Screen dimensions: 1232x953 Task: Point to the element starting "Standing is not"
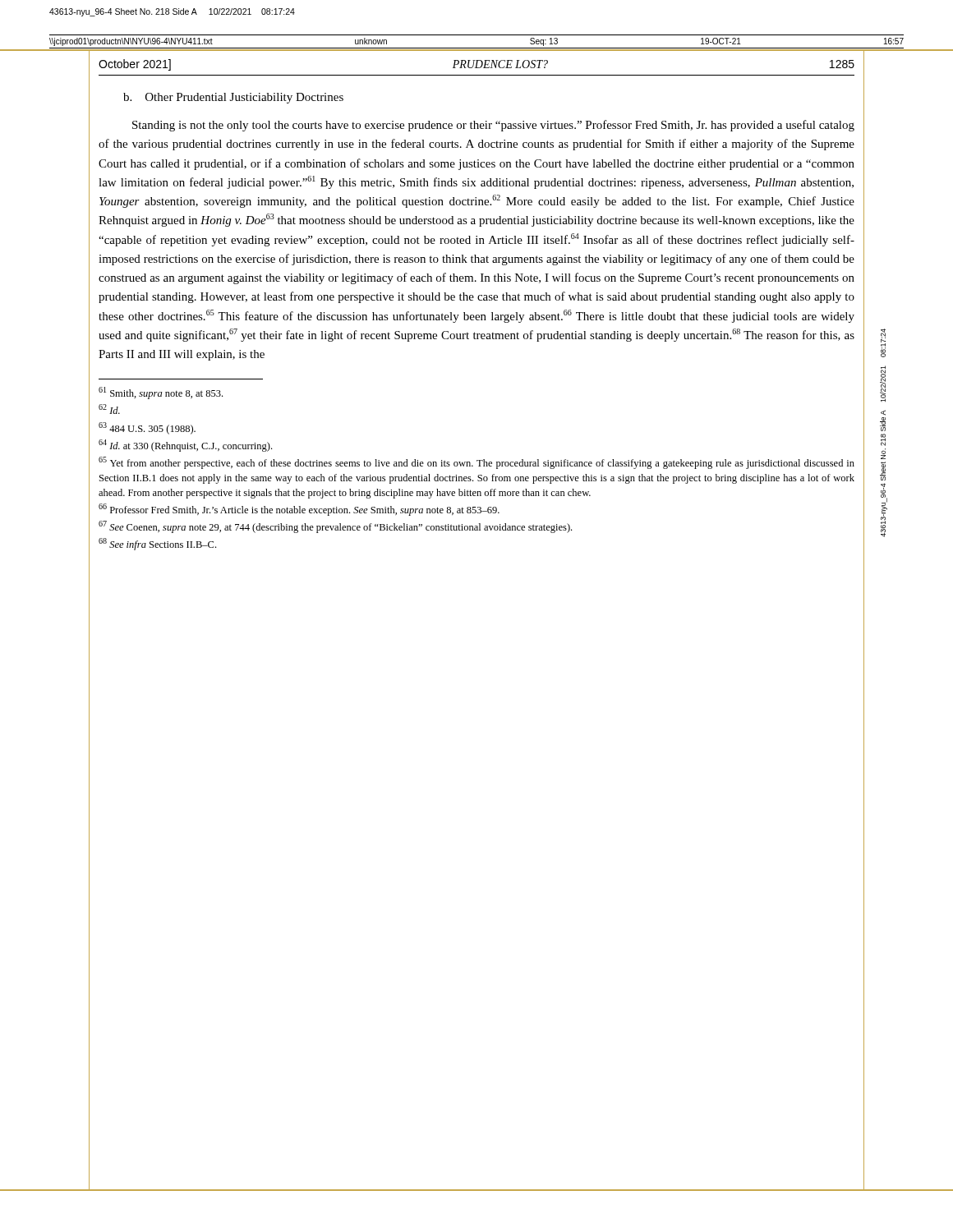click(x=476, y=239)
